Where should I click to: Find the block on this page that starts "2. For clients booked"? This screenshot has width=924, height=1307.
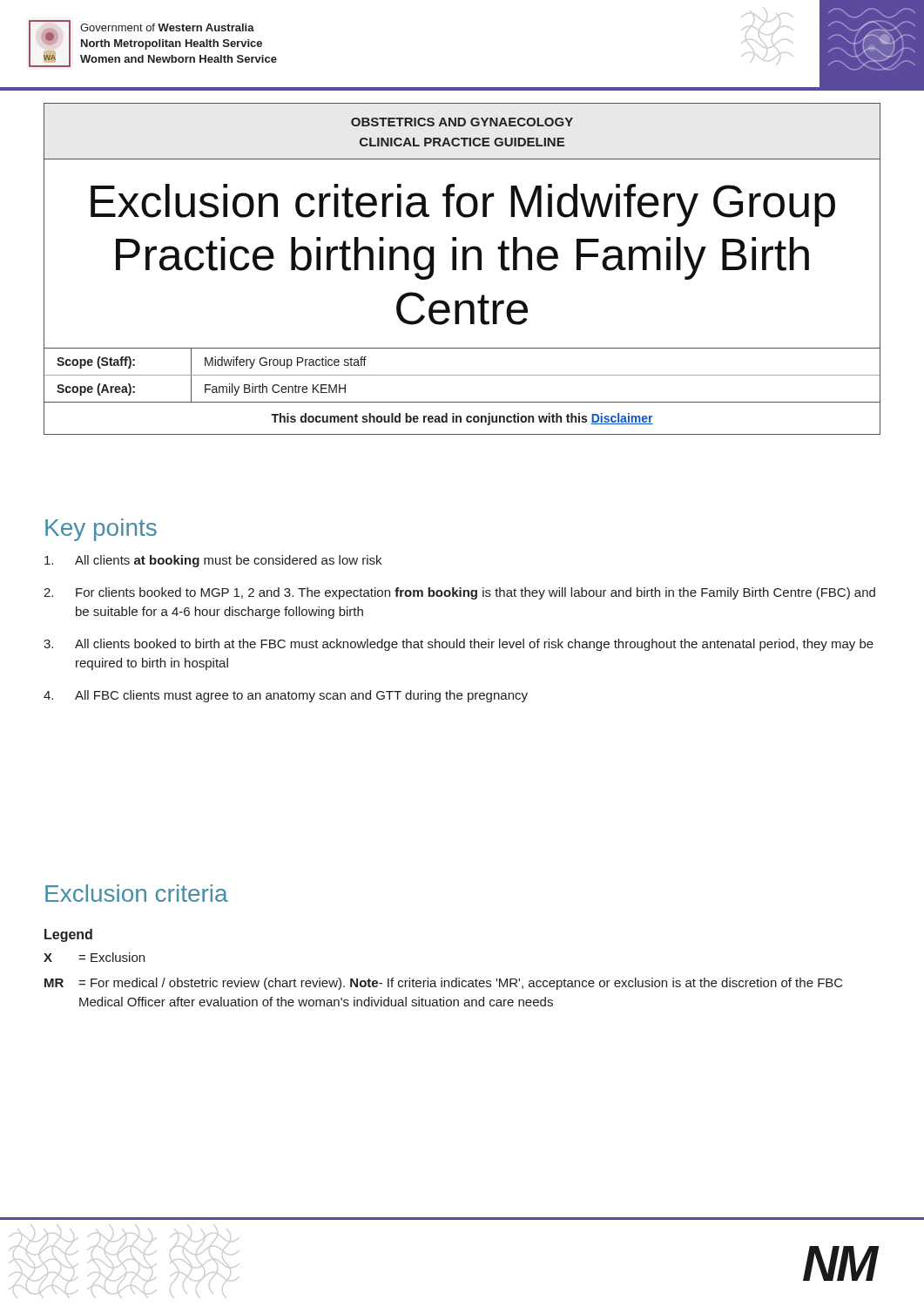click(462, 602)
